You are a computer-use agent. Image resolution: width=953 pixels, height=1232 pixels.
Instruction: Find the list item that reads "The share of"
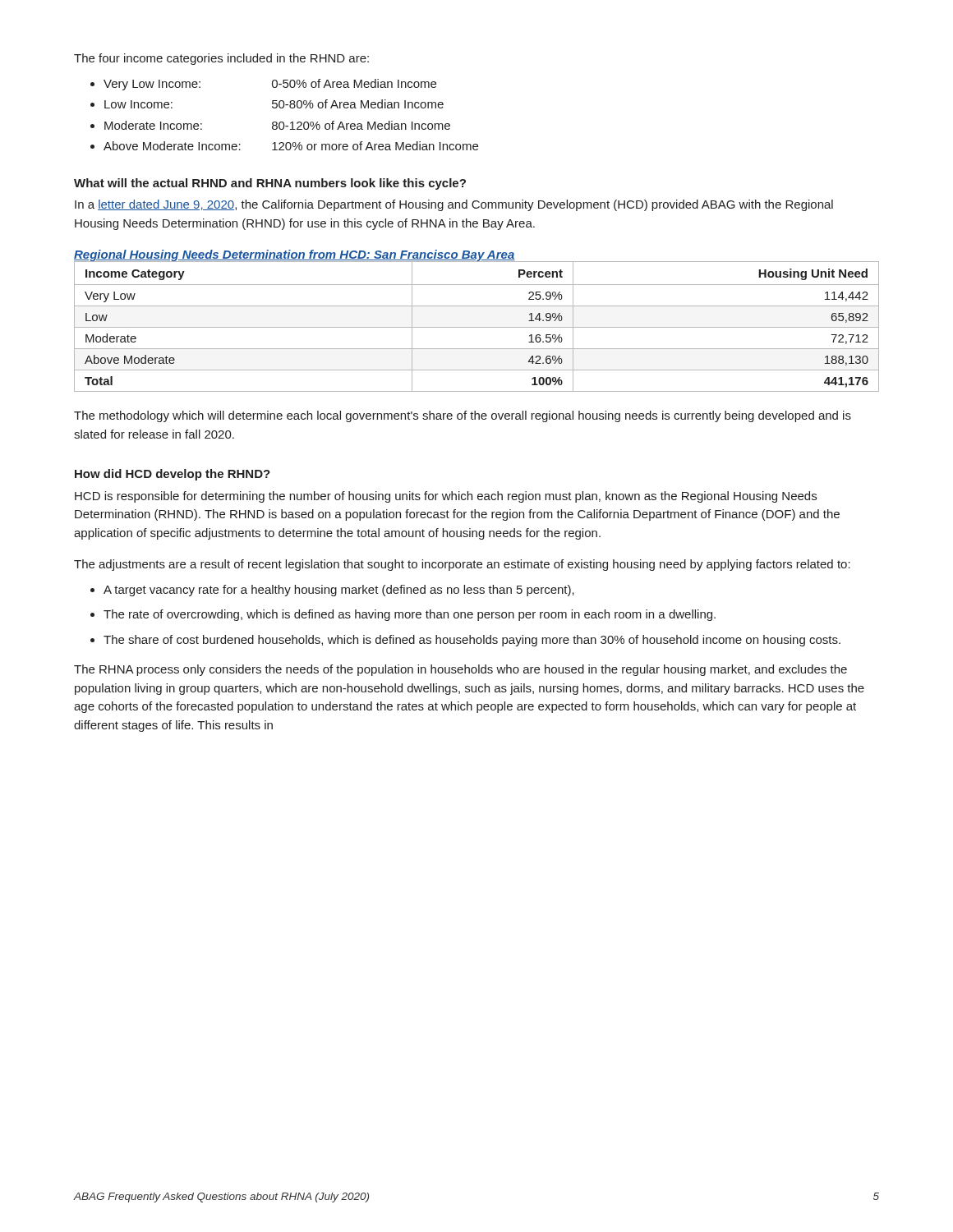[x=472, y=639]
